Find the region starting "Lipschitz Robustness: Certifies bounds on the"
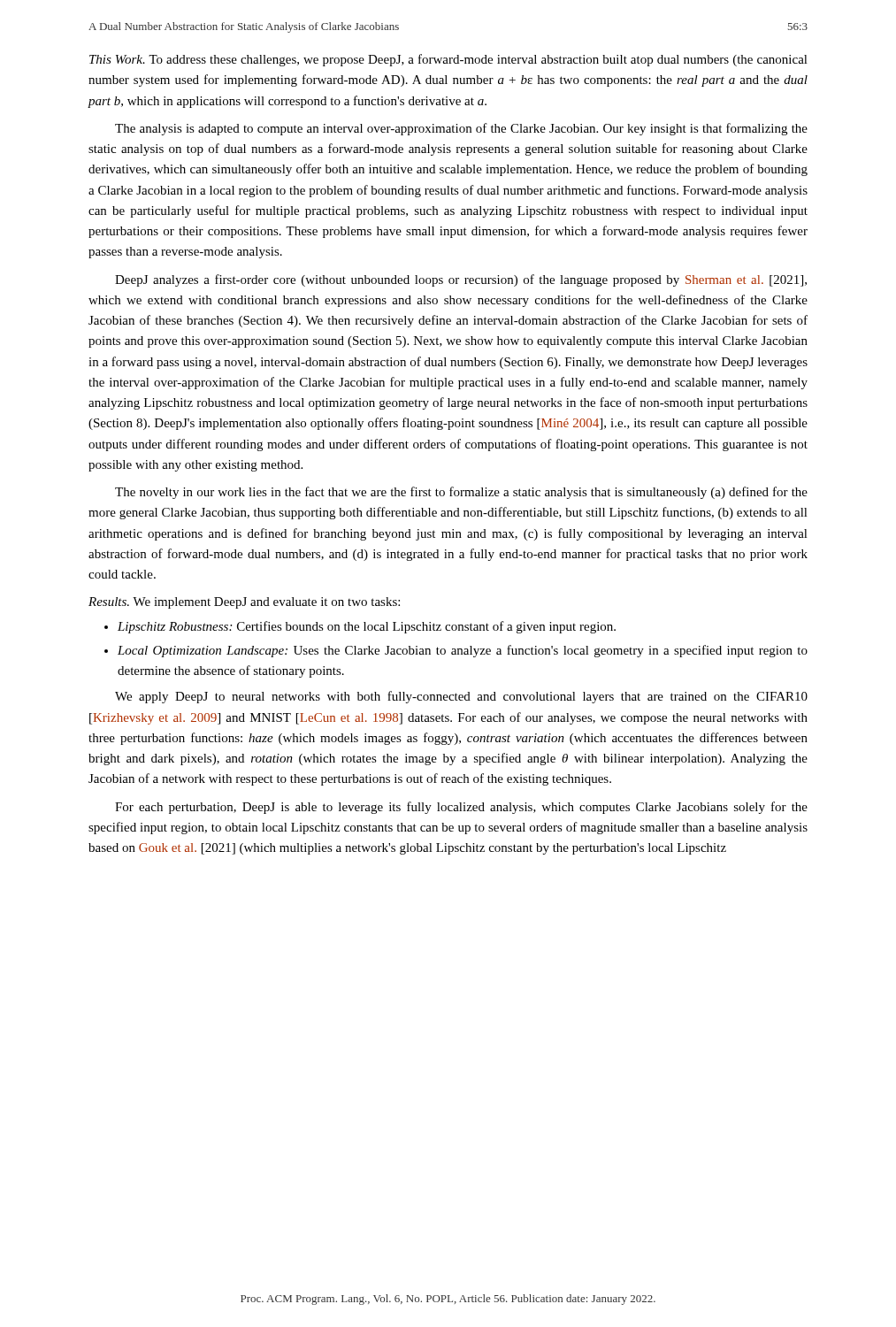 coord(367,626)
